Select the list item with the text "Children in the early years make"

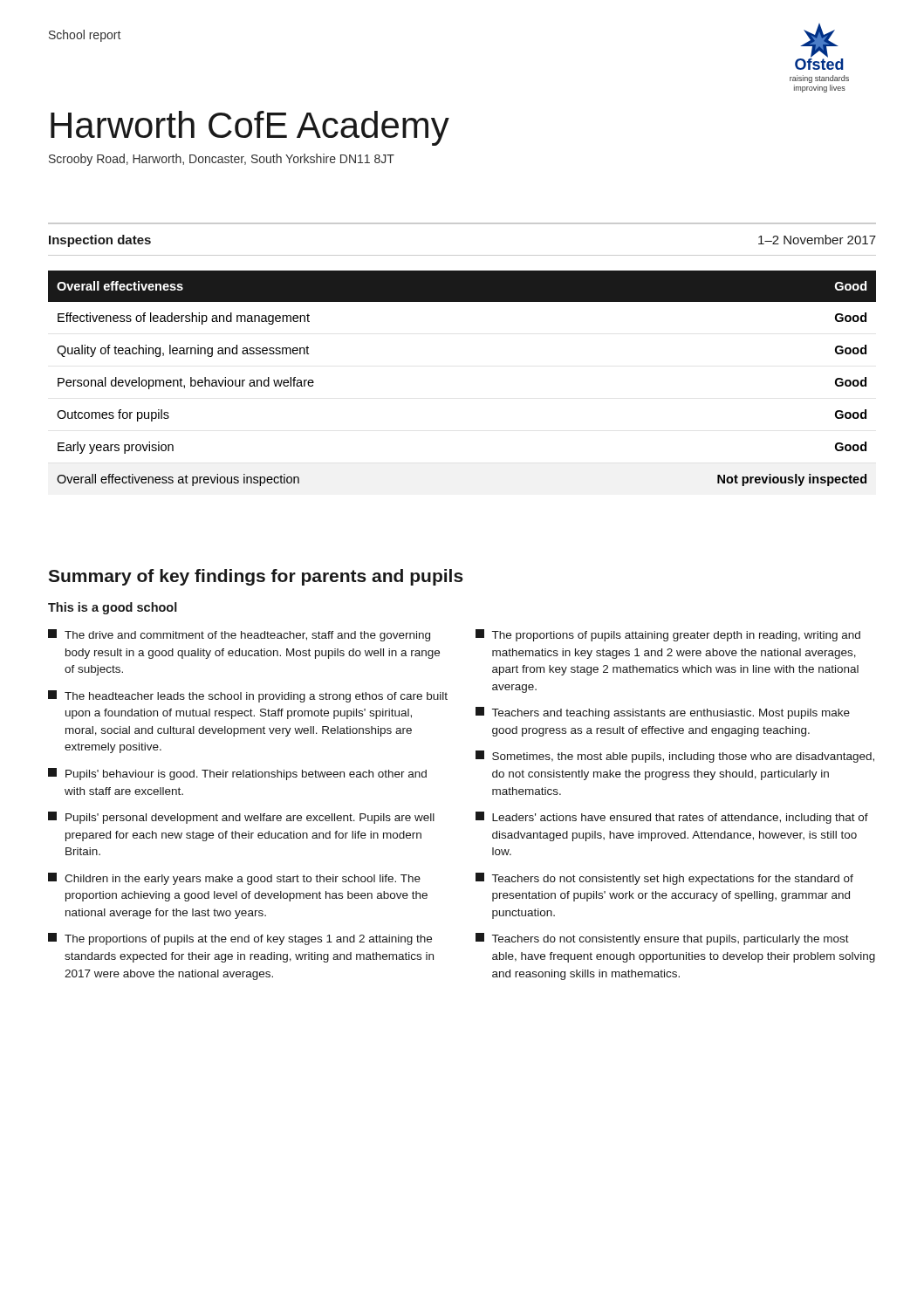click(x=248, y=895)
